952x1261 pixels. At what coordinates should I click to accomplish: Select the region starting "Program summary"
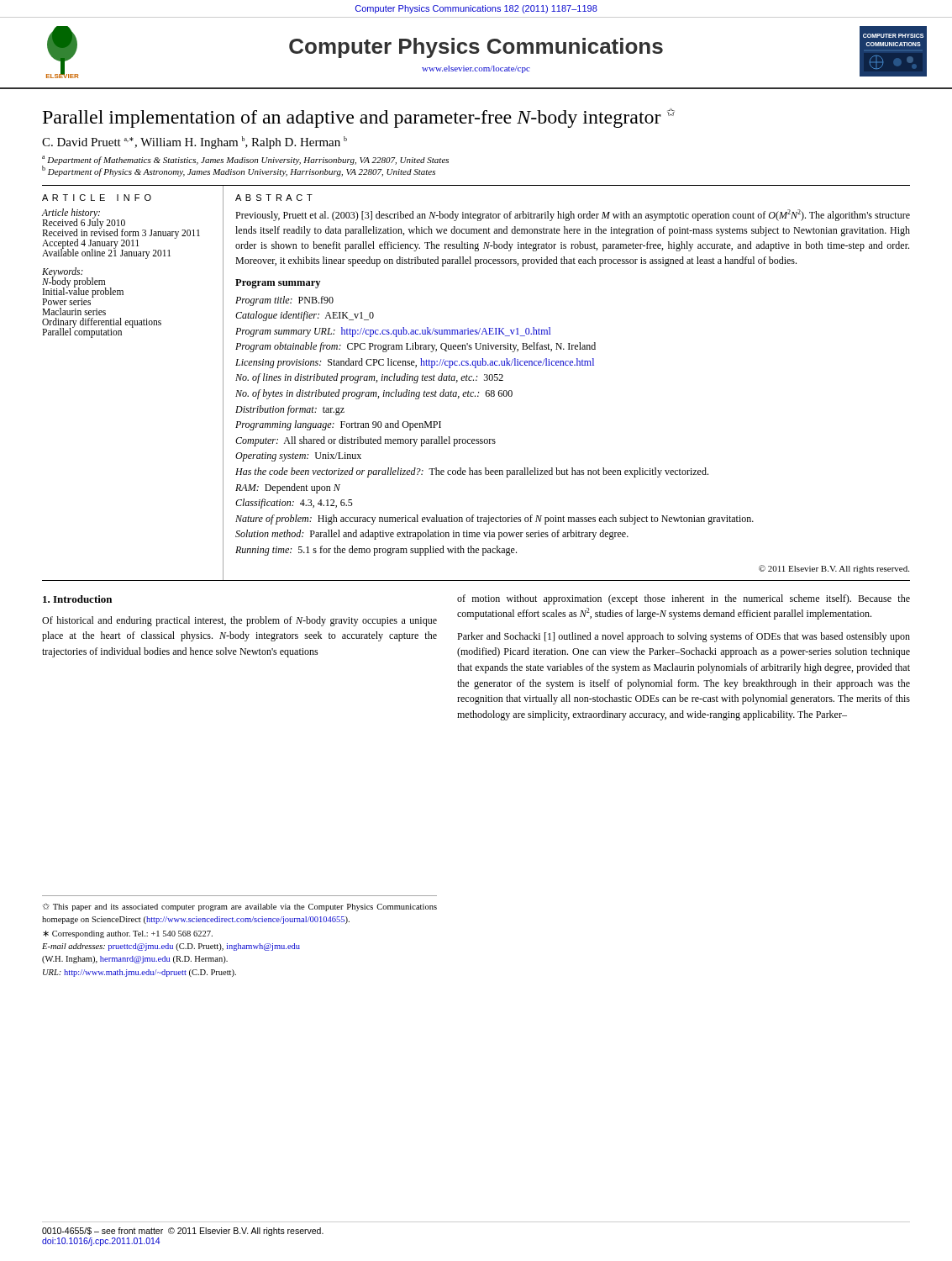tap(278, 282)
